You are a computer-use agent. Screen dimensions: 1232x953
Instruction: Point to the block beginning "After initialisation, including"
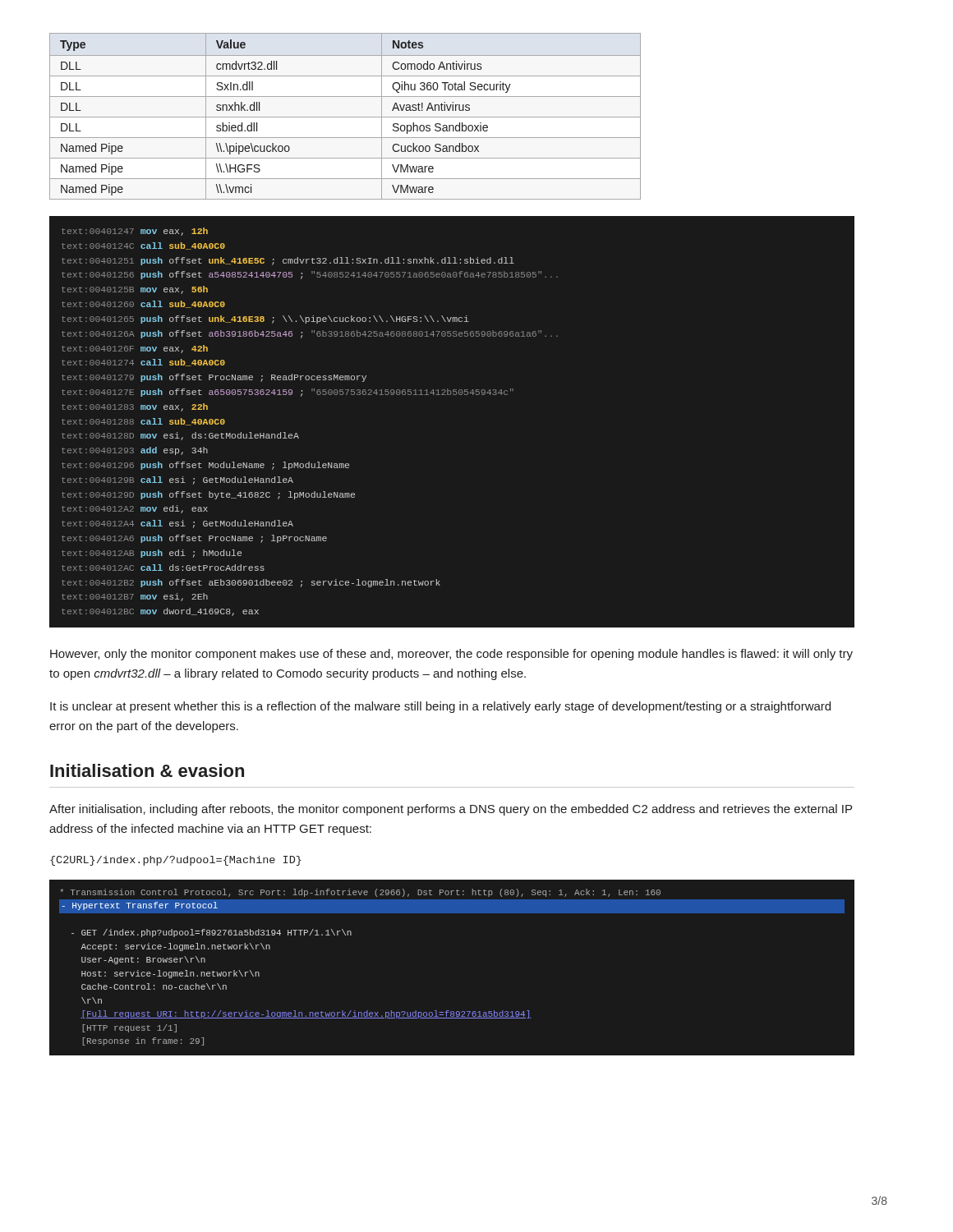[451, 818]
